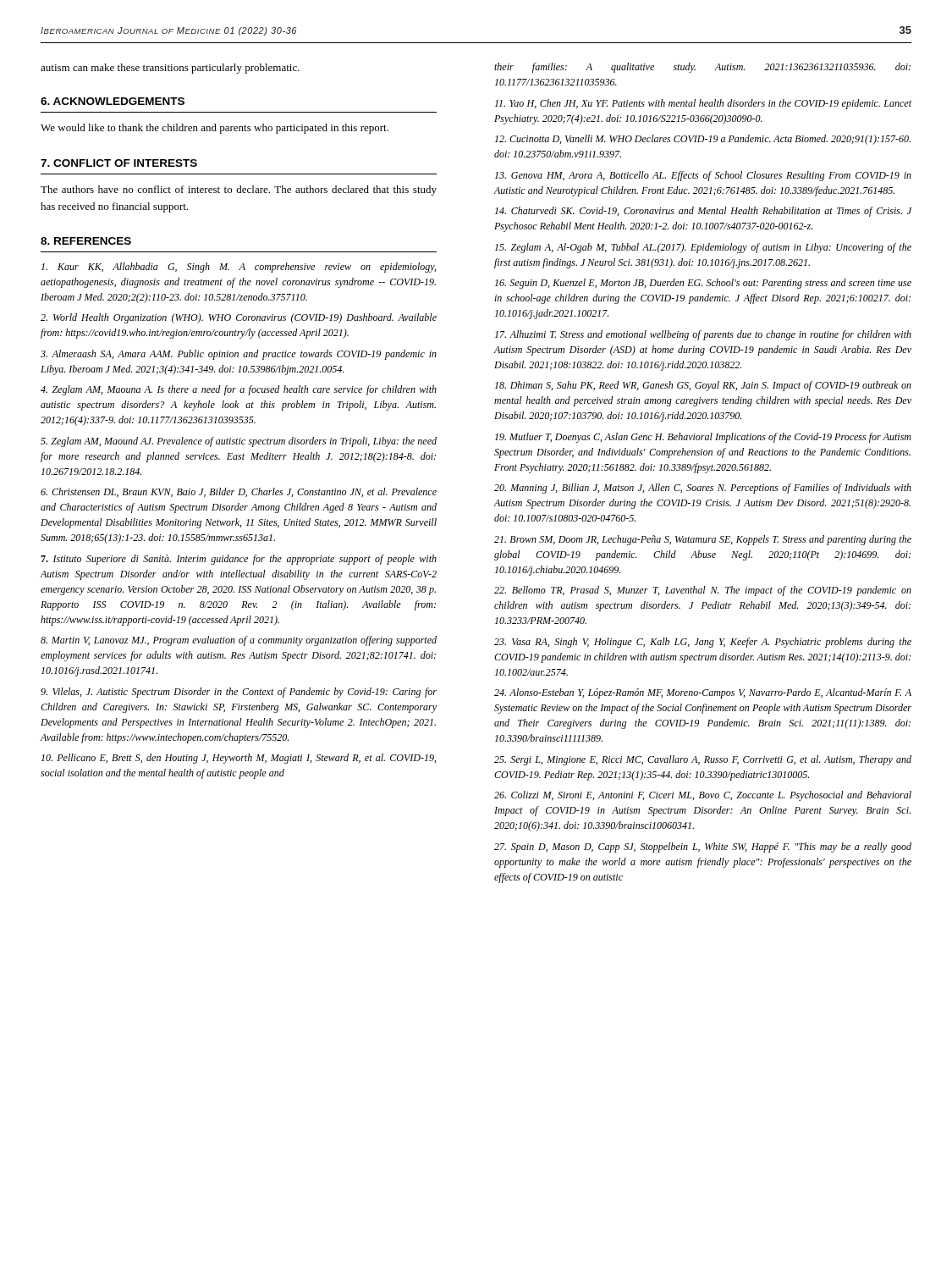This screenshot has width=952, height=1270.
Task: Locate the list item containing "18. Dhiman S, Sahu PK, Reed"
Action: click(x=703, y=400)
